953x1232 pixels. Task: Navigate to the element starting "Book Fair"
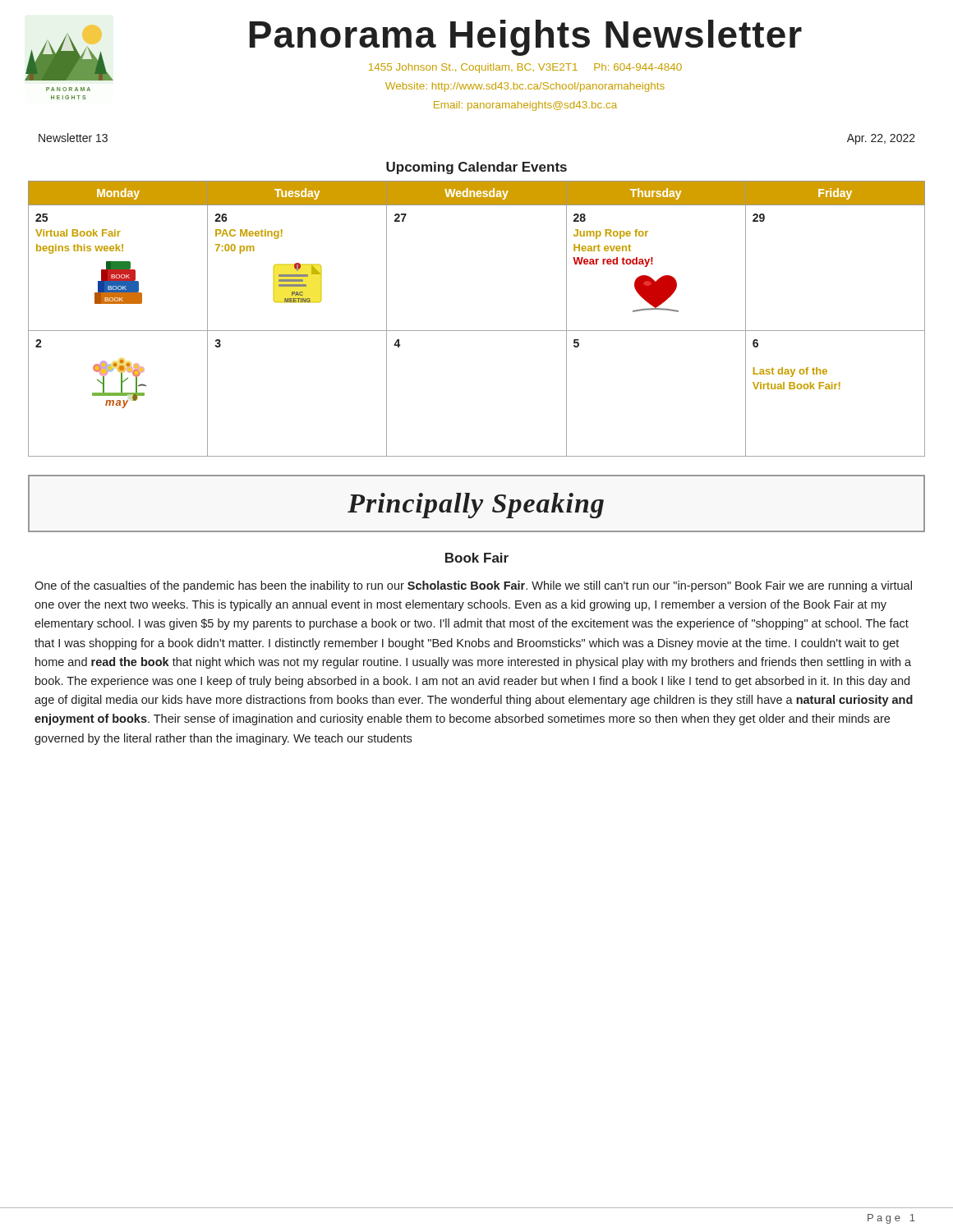(x=476, y=558)
